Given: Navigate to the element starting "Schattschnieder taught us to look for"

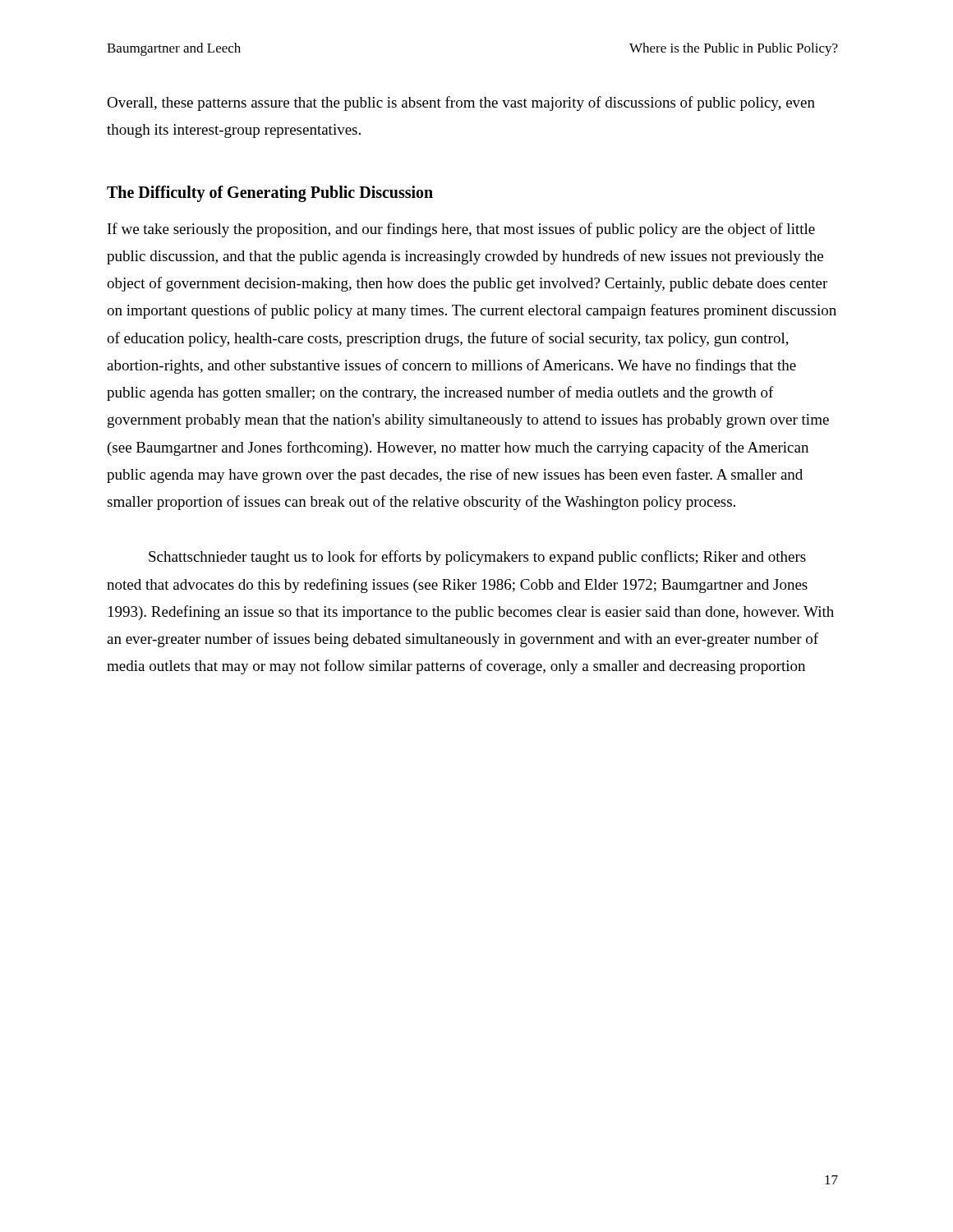Looking at the screenshot, I should click(x=472, y=611).
